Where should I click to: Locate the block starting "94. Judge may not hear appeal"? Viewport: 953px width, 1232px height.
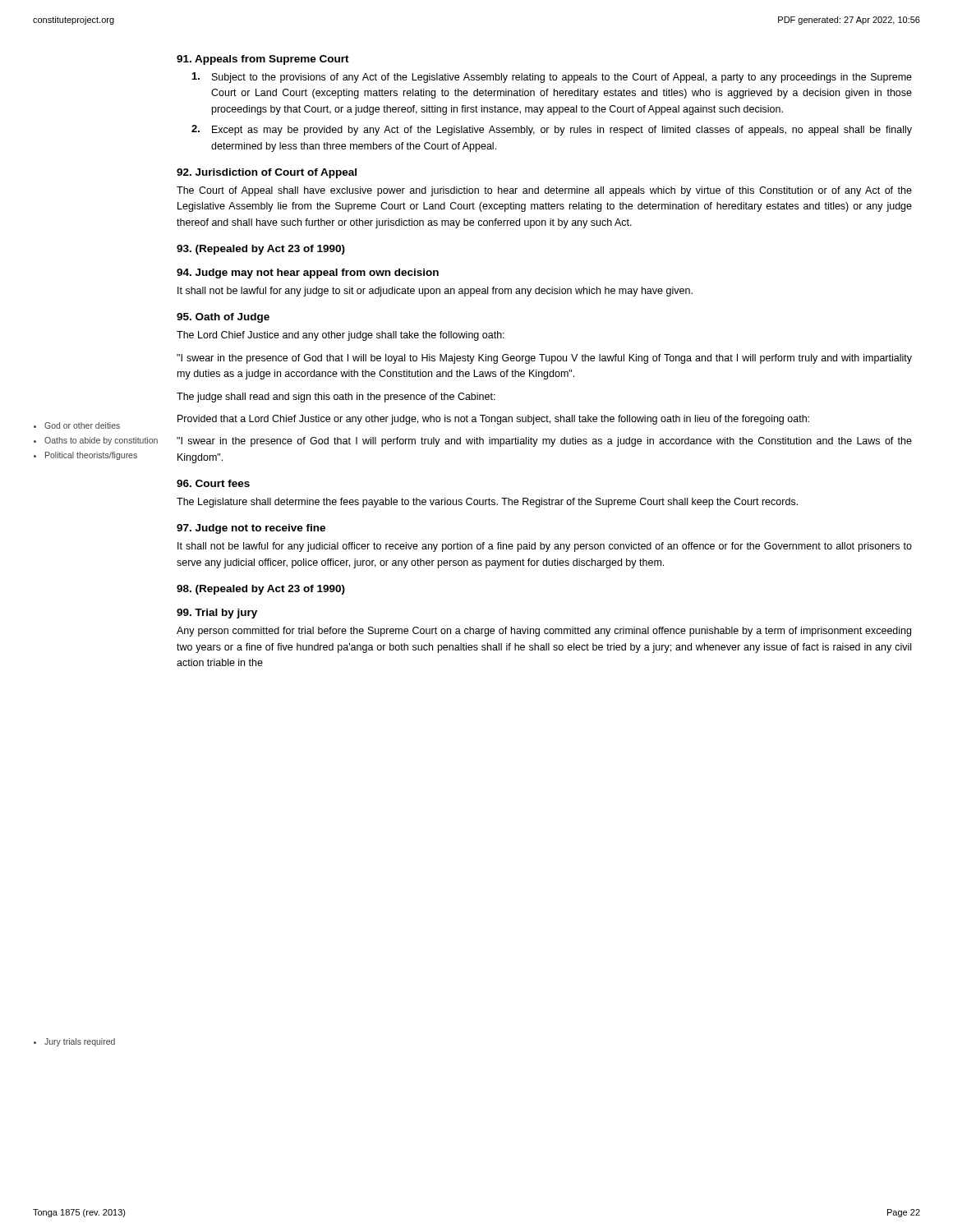click(x=308, y=272)
